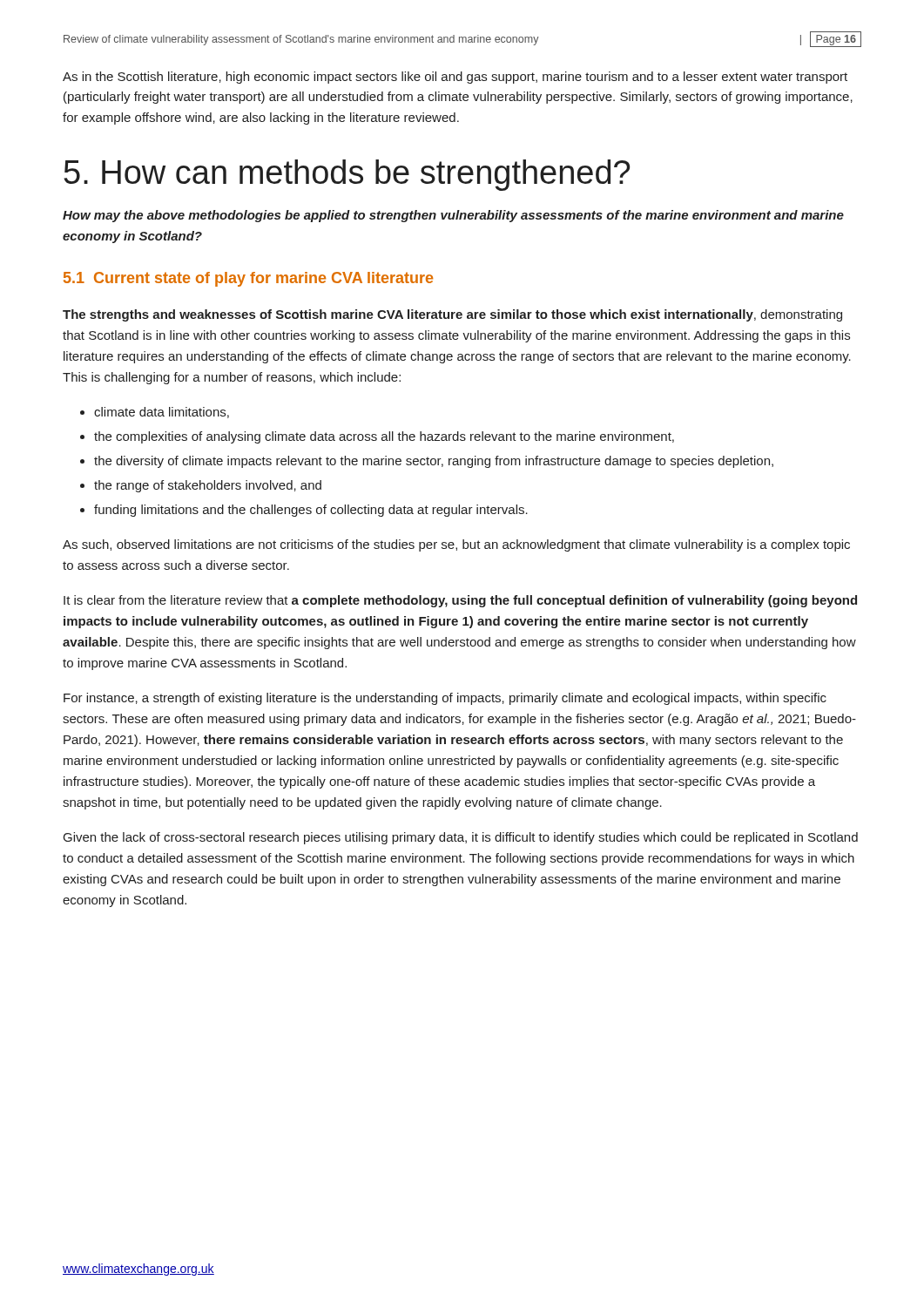Screen dimensions: 1307x924
Task: Locate the text block that reads "As in the Scottish"
Action: pyautogui.click(x=458, y=97)
